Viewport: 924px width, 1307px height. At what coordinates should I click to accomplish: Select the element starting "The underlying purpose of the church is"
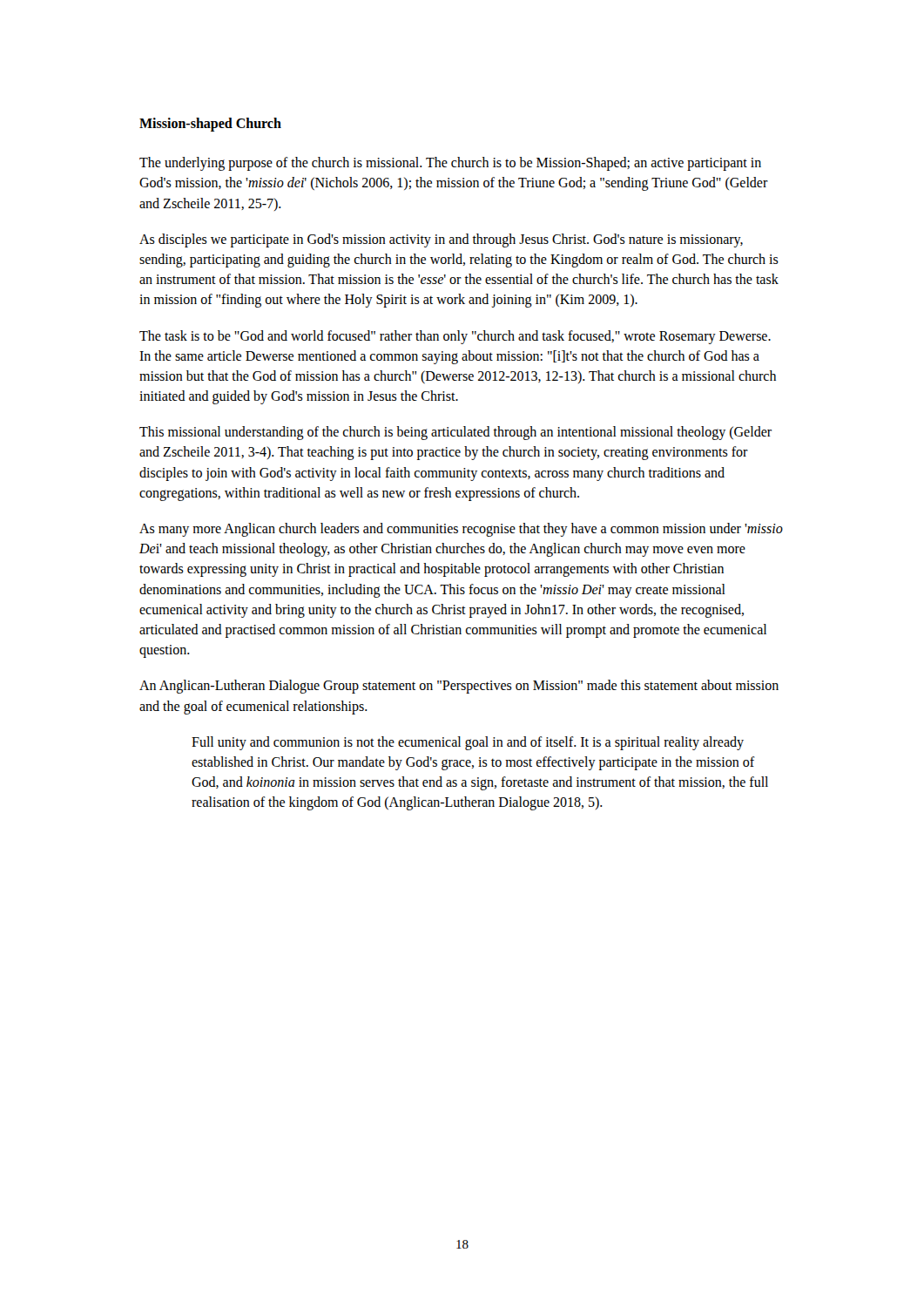coord(453,183)
